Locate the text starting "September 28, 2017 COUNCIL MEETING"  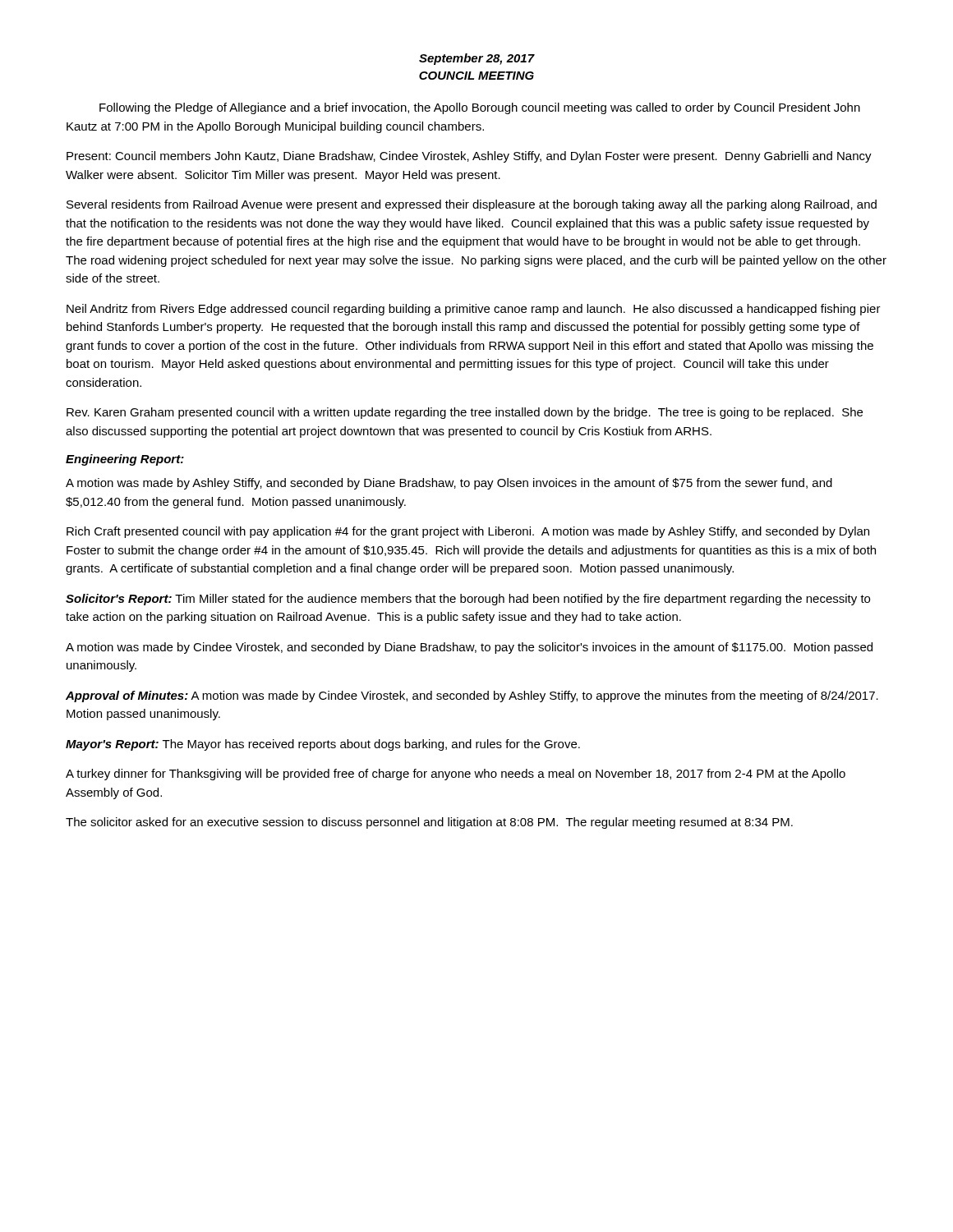476,67
